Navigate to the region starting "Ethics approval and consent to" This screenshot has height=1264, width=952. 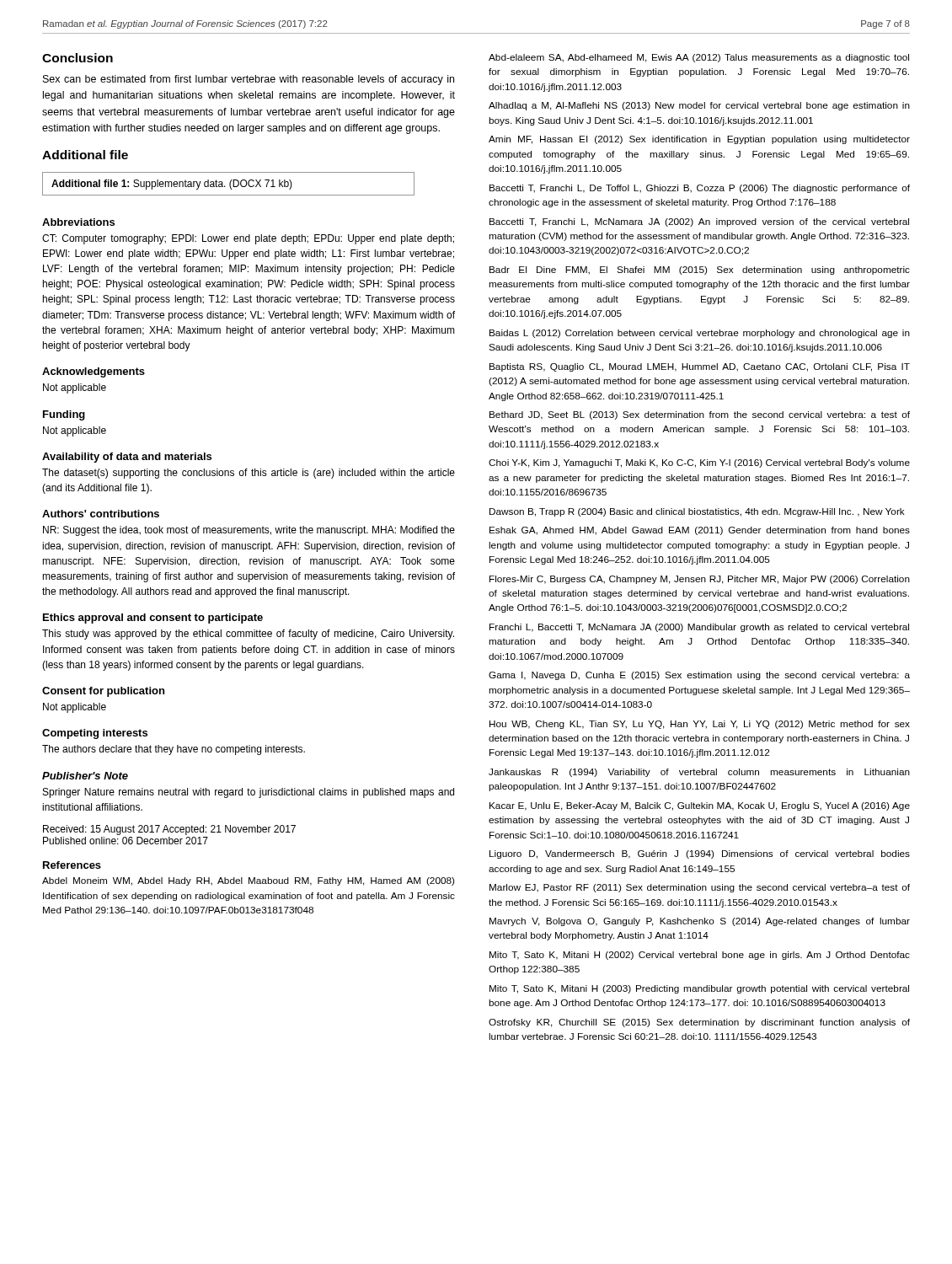[153, 618]
